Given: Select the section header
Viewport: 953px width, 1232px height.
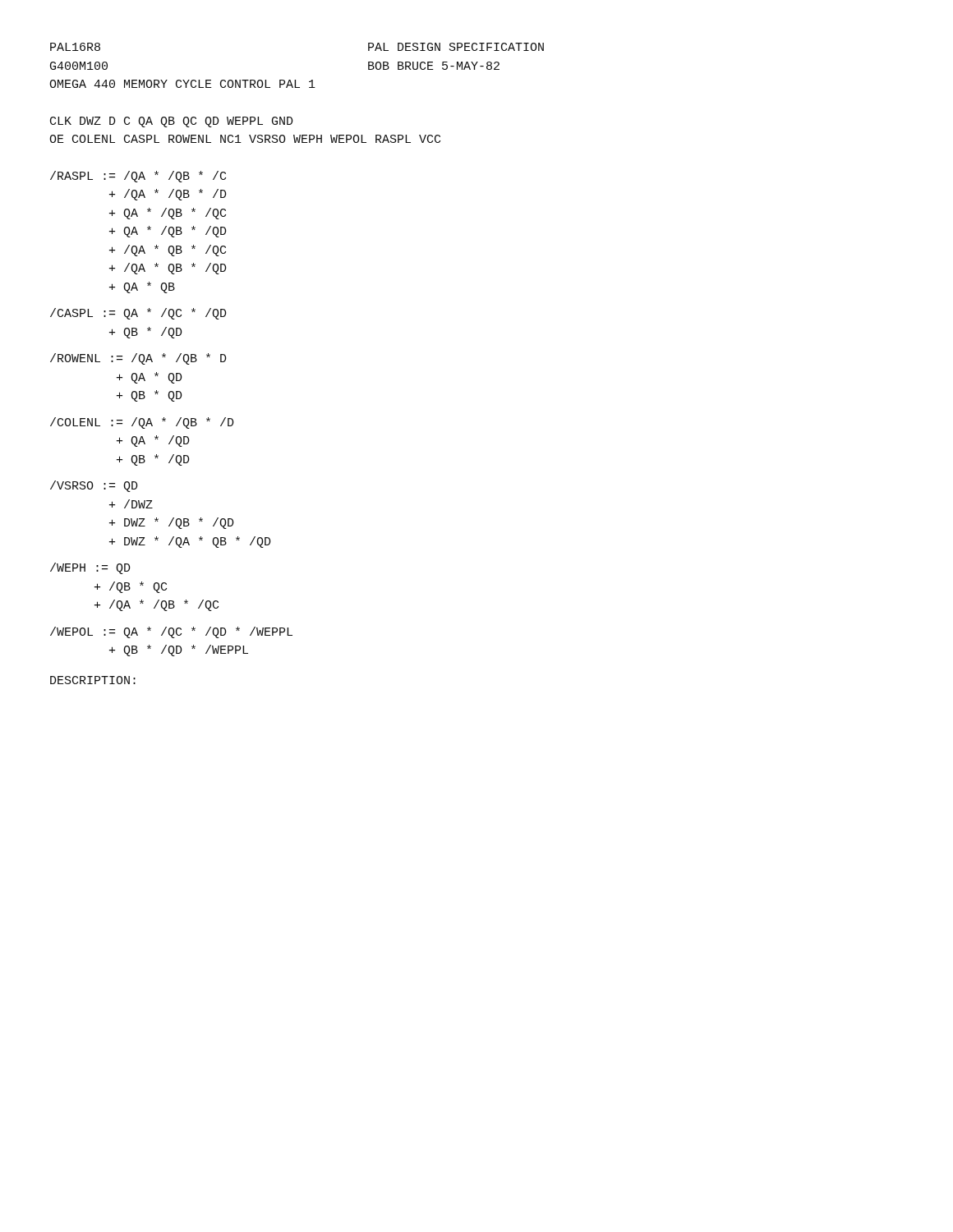Looking at the screenshot, I should coord(94,681).
